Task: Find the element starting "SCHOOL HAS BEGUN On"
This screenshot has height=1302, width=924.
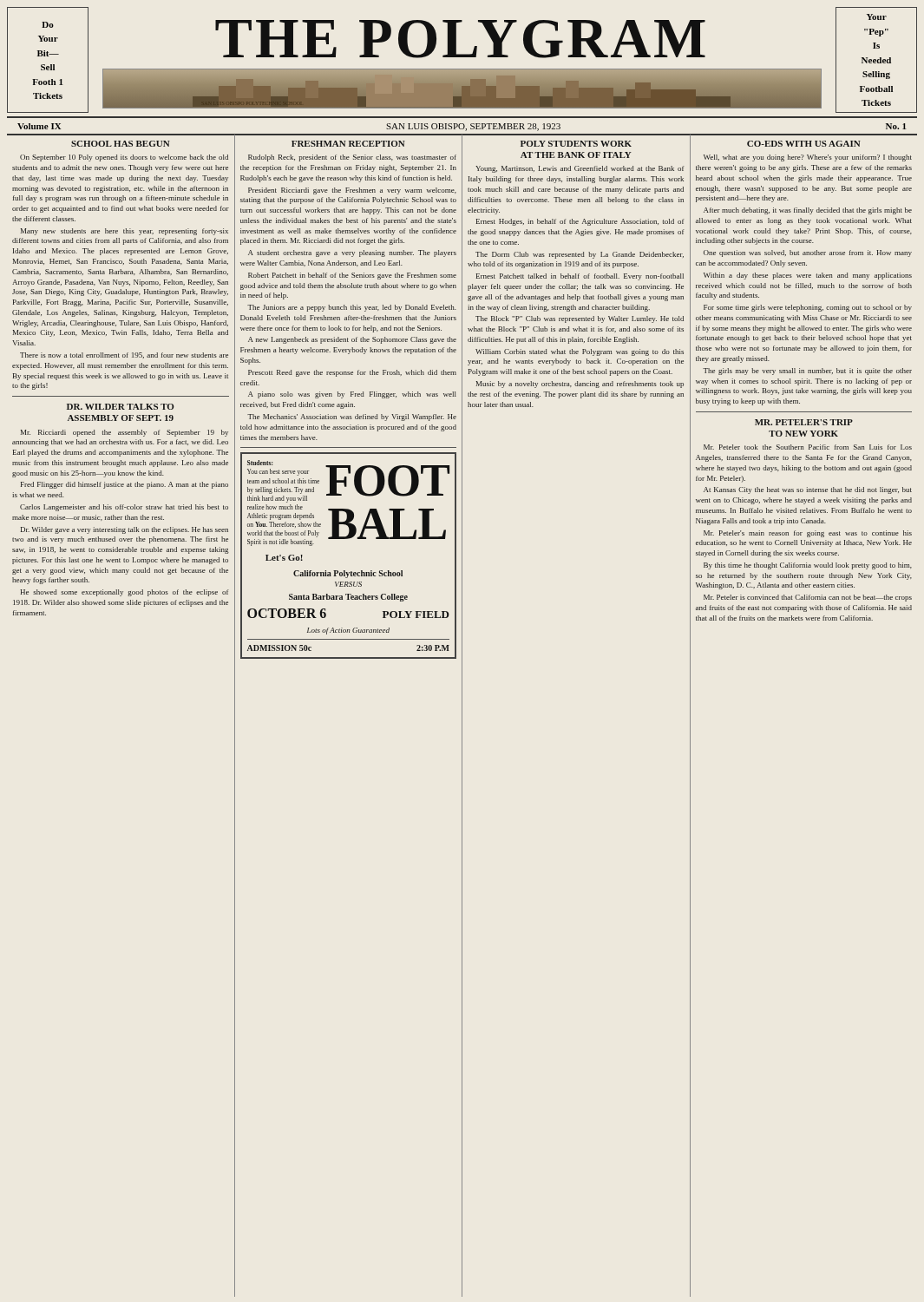Action: [x=120, y=378]
